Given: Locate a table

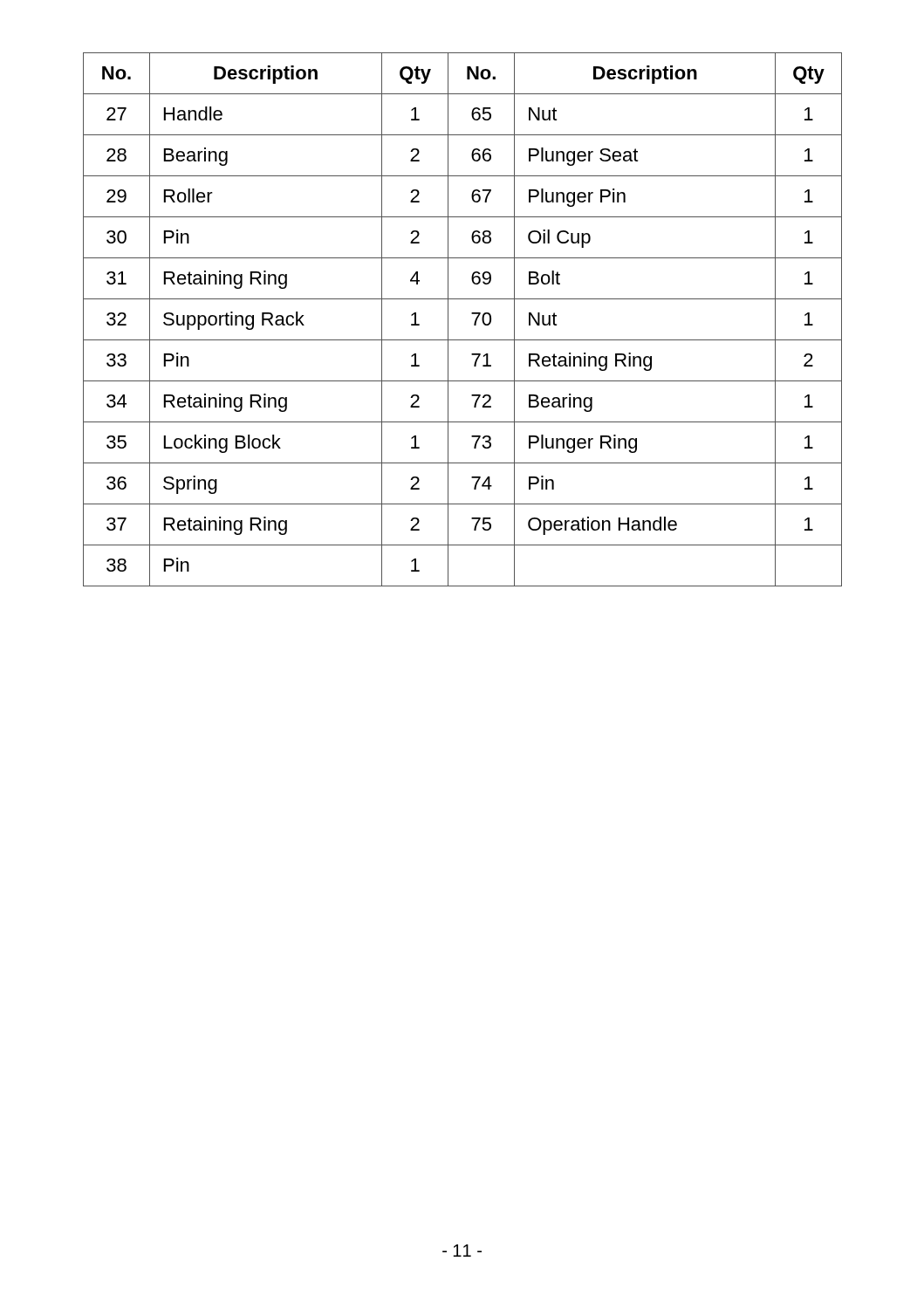Looking at the screenshot, I should (x=462, y=319).
